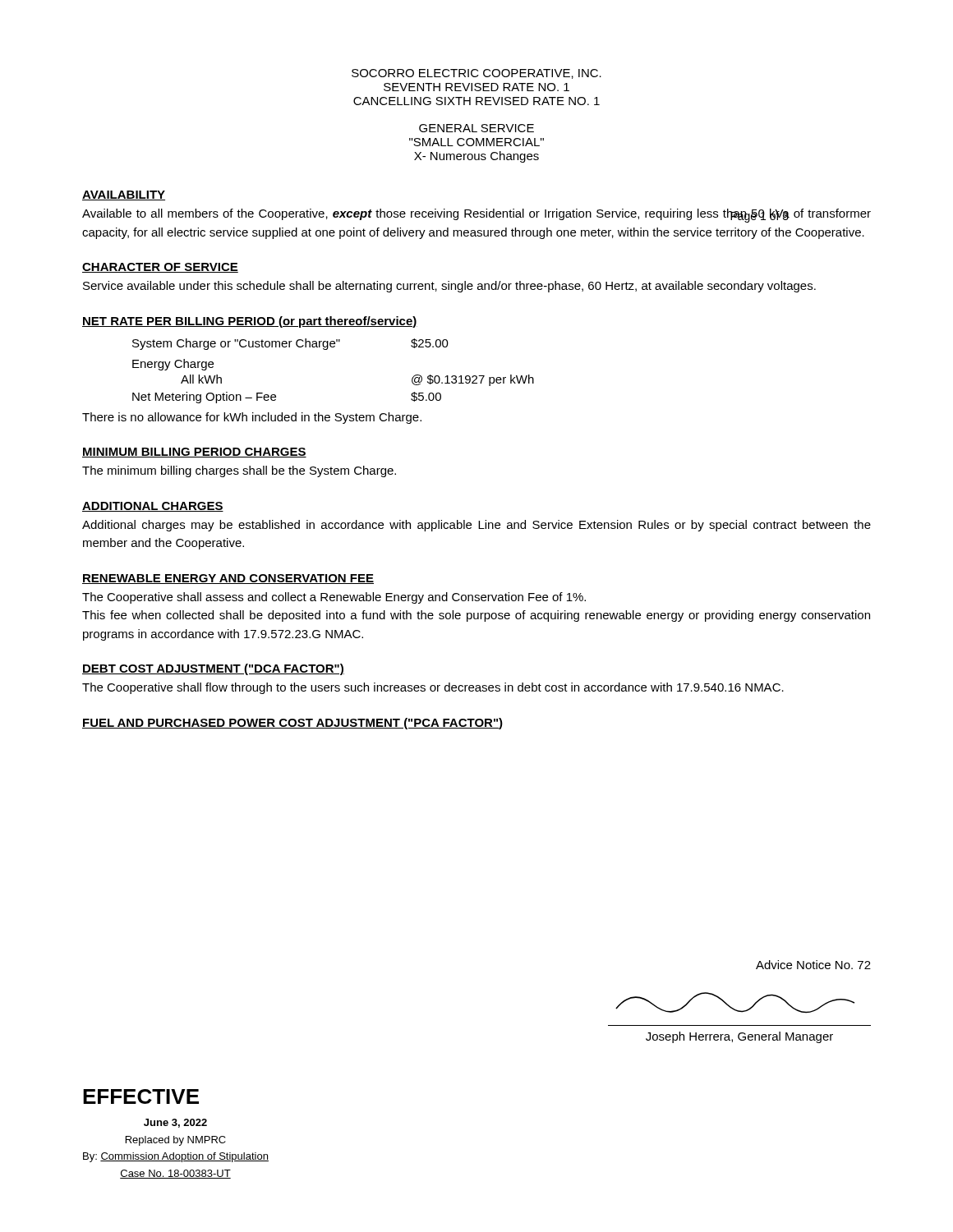The height and width of the screenshot is (1232, 953).
Task: Find the text block starting "ADDITIONAL CHARGES"
Action: pyautogui.click(x=153, y=505)
